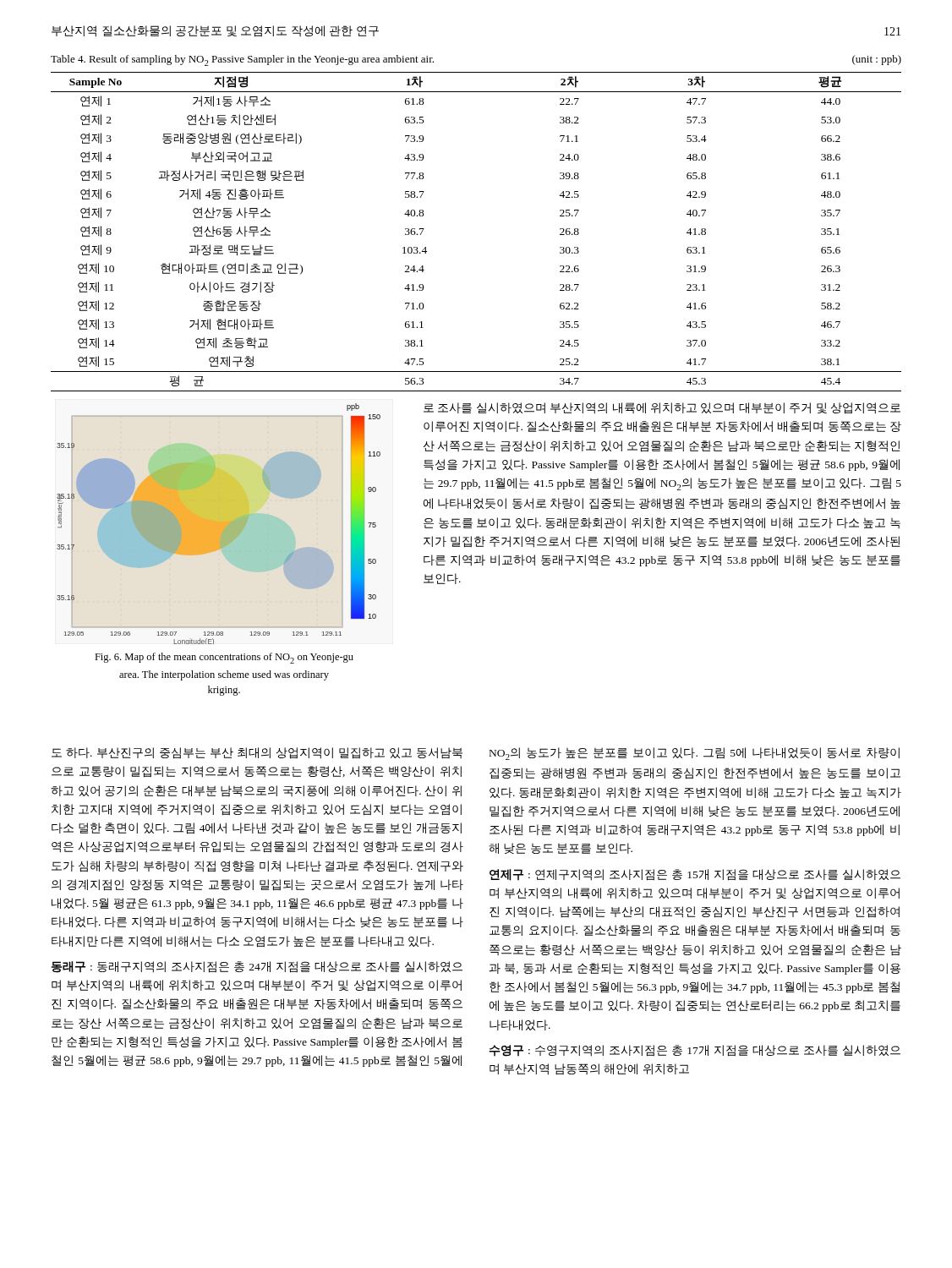This screenshot has height=1268, width=952.
Task: Select the text block containing "연제구 : 연제구지역의 조사지점은 총 15개"
Action: [695, 949]
